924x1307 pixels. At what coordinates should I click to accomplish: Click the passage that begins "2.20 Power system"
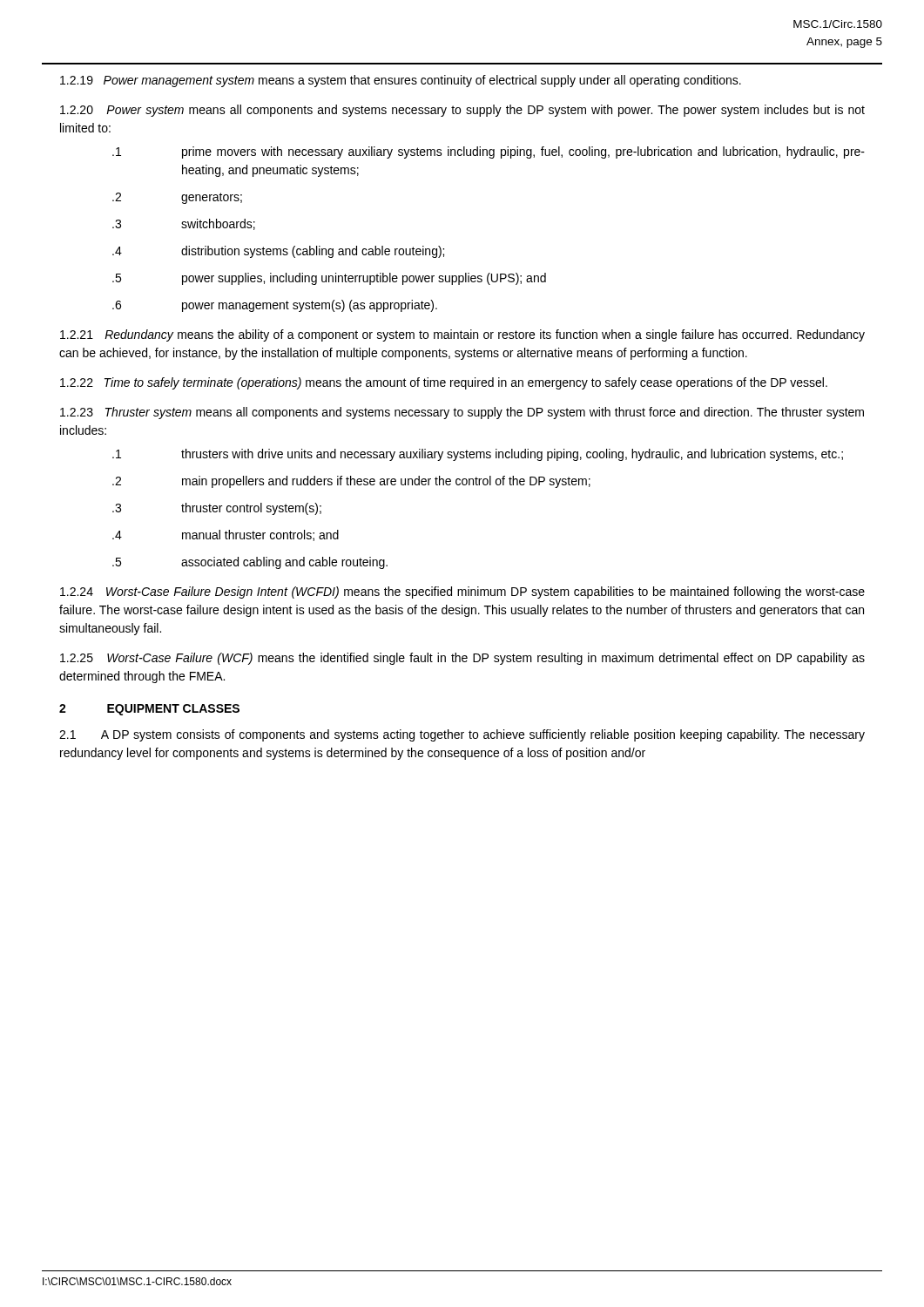point(462,119)
